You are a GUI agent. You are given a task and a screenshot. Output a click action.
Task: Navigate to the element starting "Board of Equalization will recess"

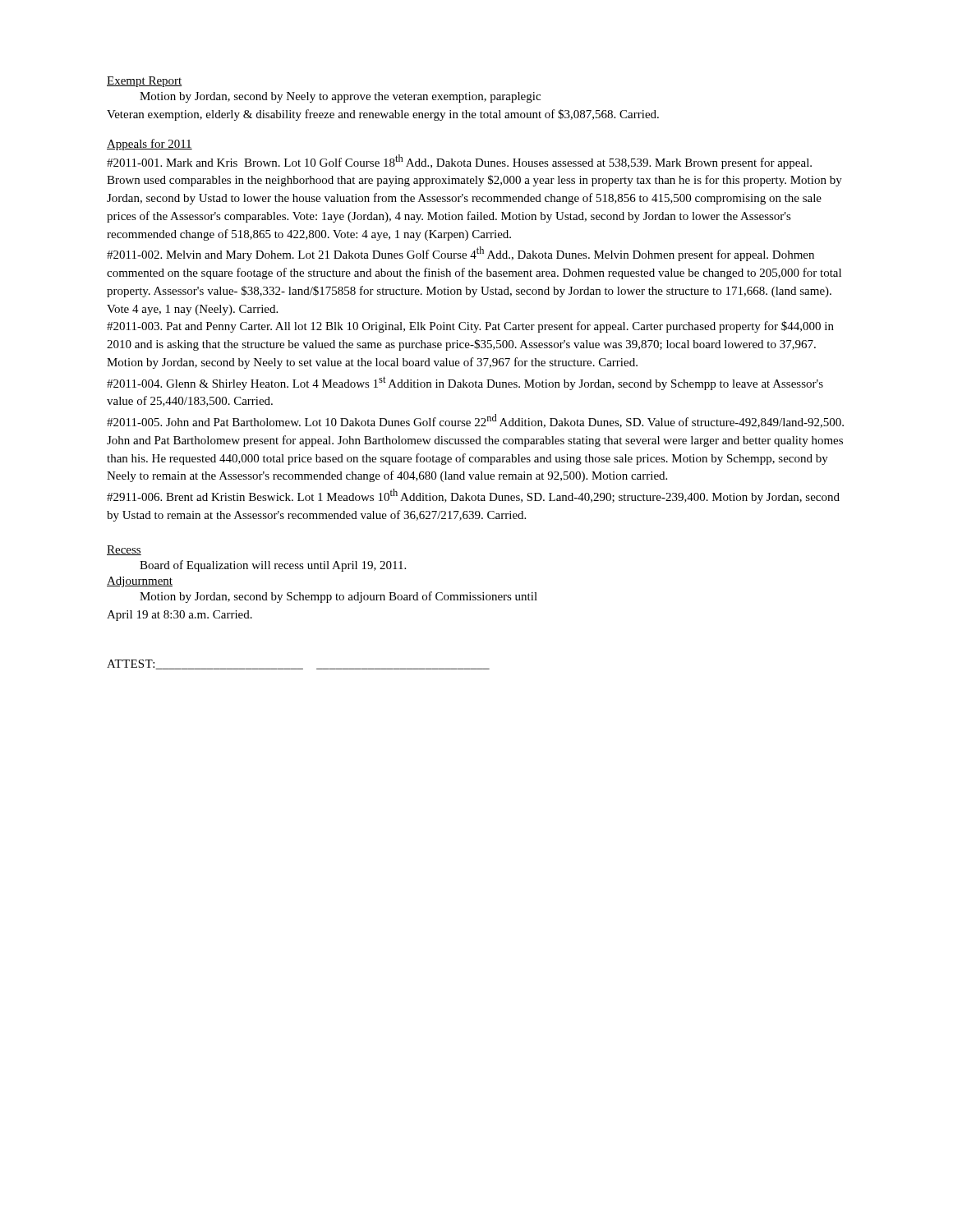point(273,566)
